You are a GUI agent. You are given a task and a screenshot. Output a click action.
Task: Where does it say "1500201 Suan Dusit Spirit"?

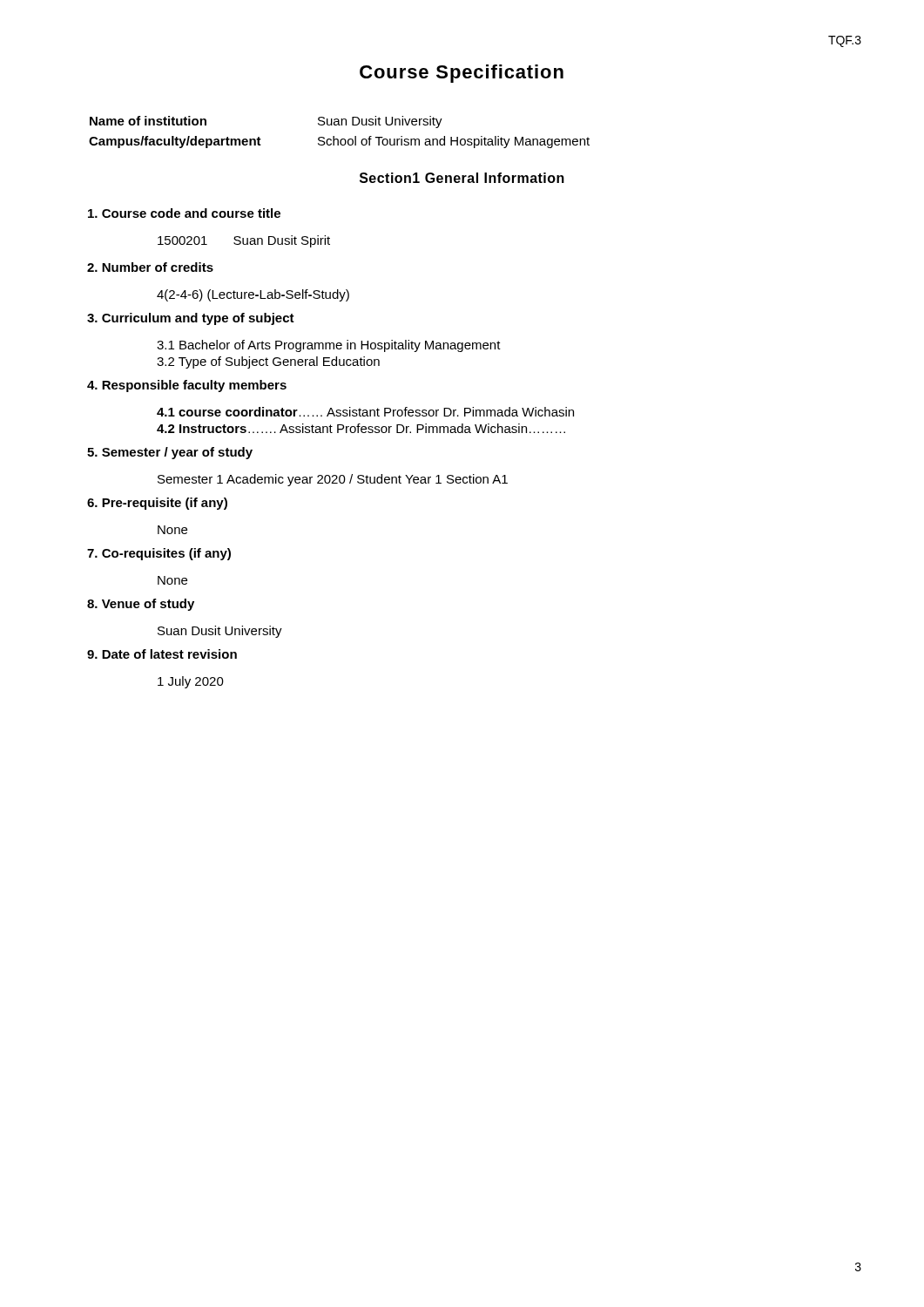tap(244, 240)
